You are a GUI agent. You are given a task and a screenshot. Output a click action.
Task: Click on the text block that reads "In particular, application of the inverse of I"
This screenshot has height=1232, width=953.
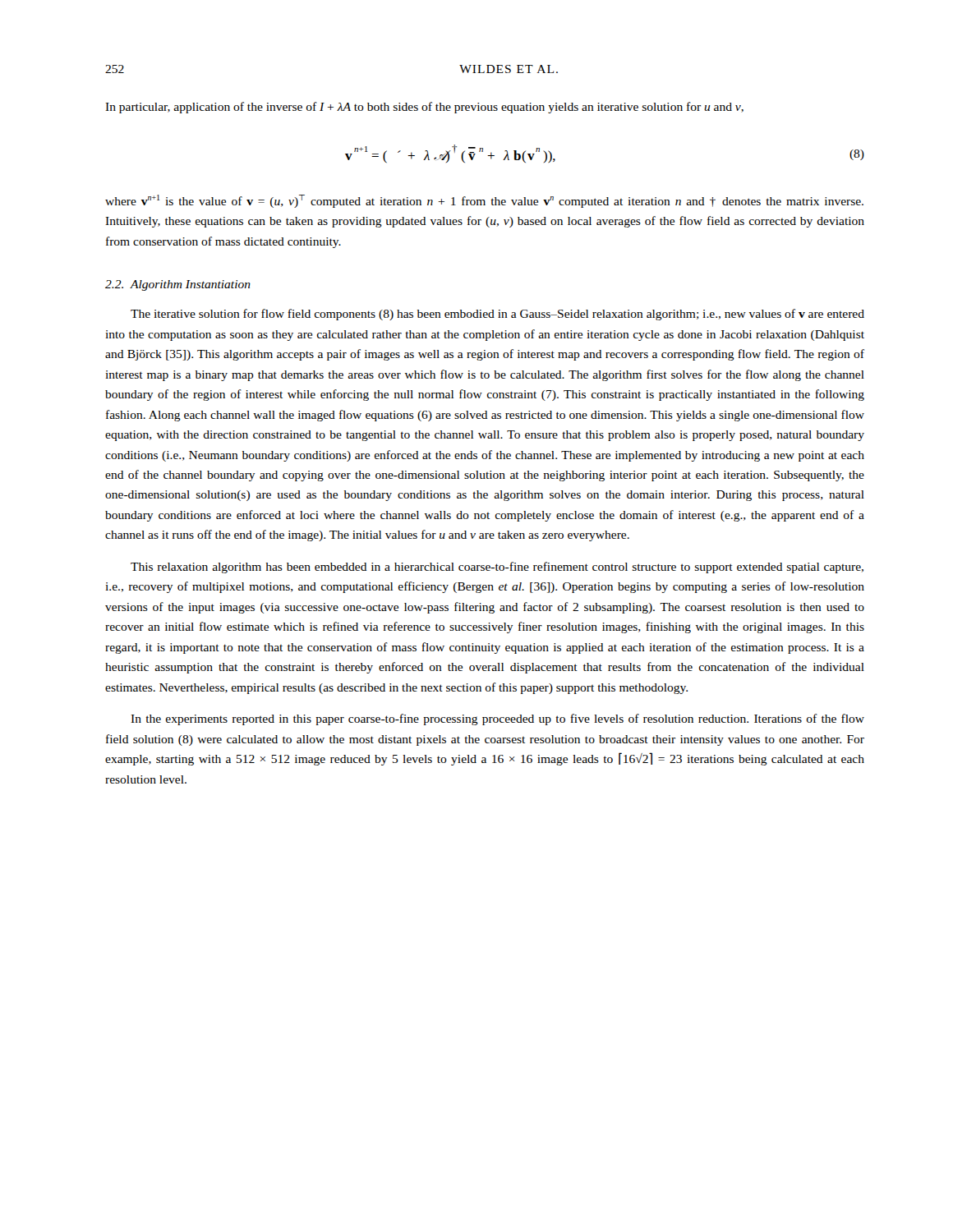[x=425, y=106]
